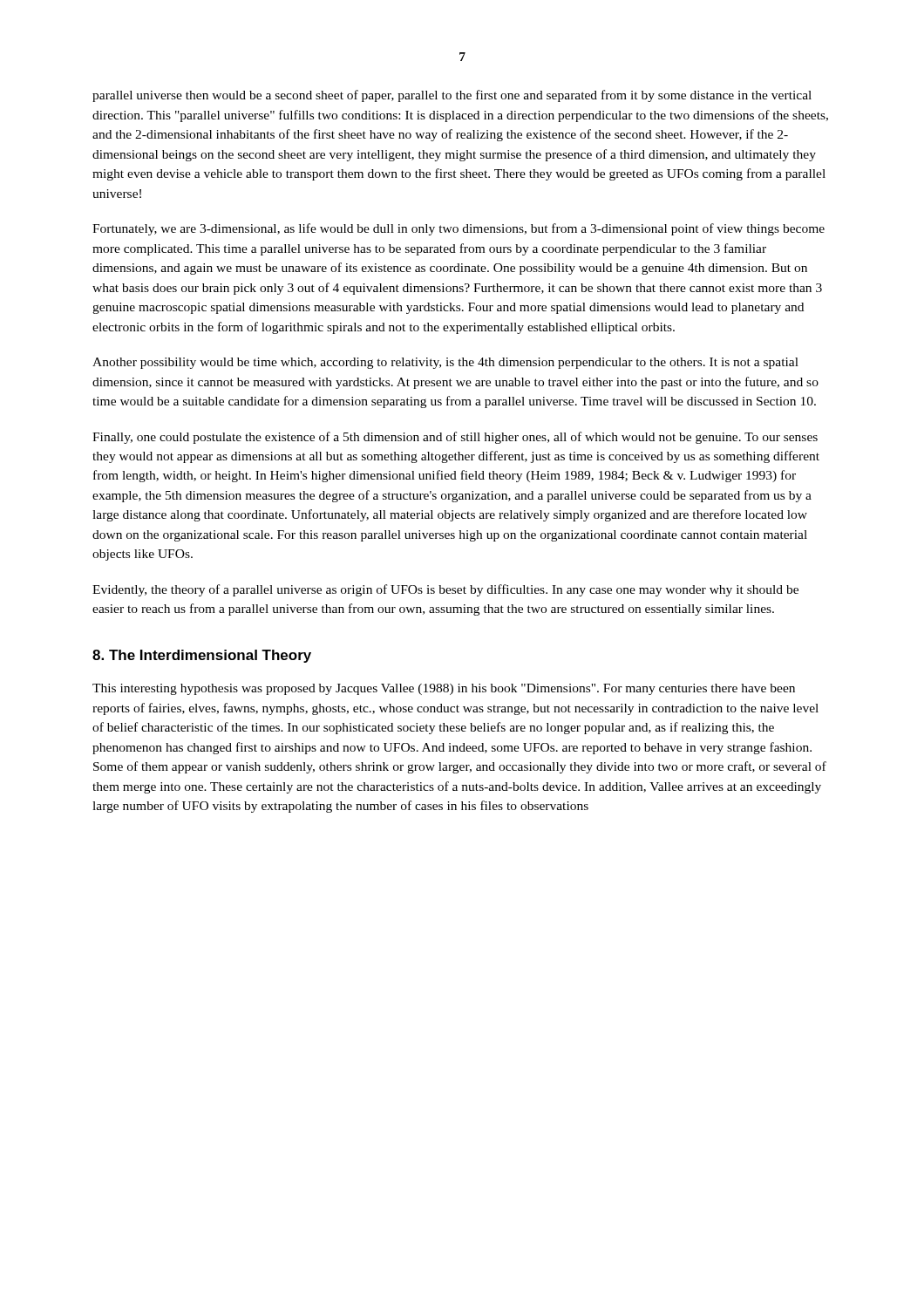Select the text block containing "parallel universe then would be a second sheet"
Image resolution: width=924 pixels, height=1308 pixels.
point(461,144)
